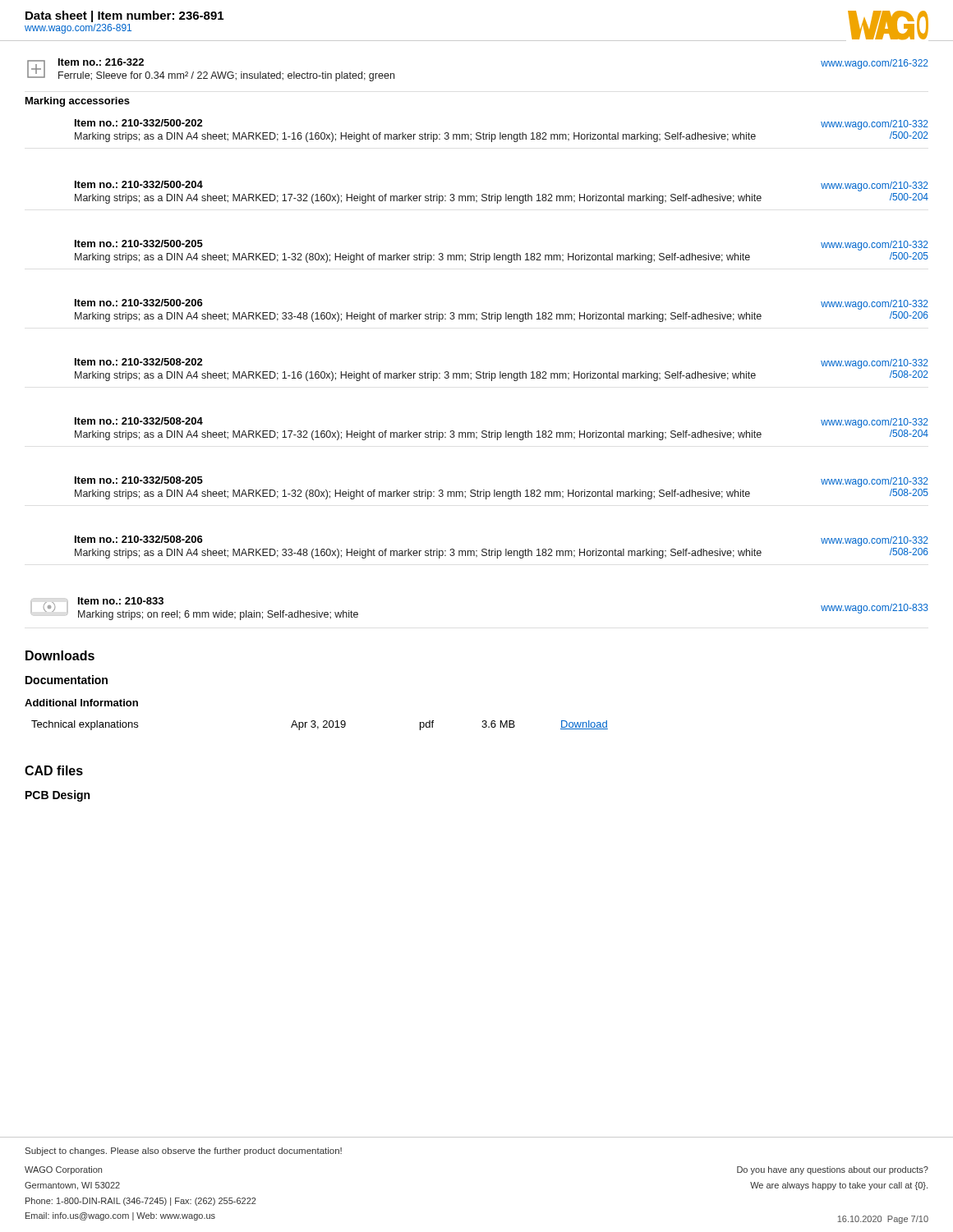Image resolution: width=953 pixels, height=1232 pixels.
Task: Point to the block starting "Item no.: 210-332/500-202 Marking strips;"
Action: (x=431, y=129)
